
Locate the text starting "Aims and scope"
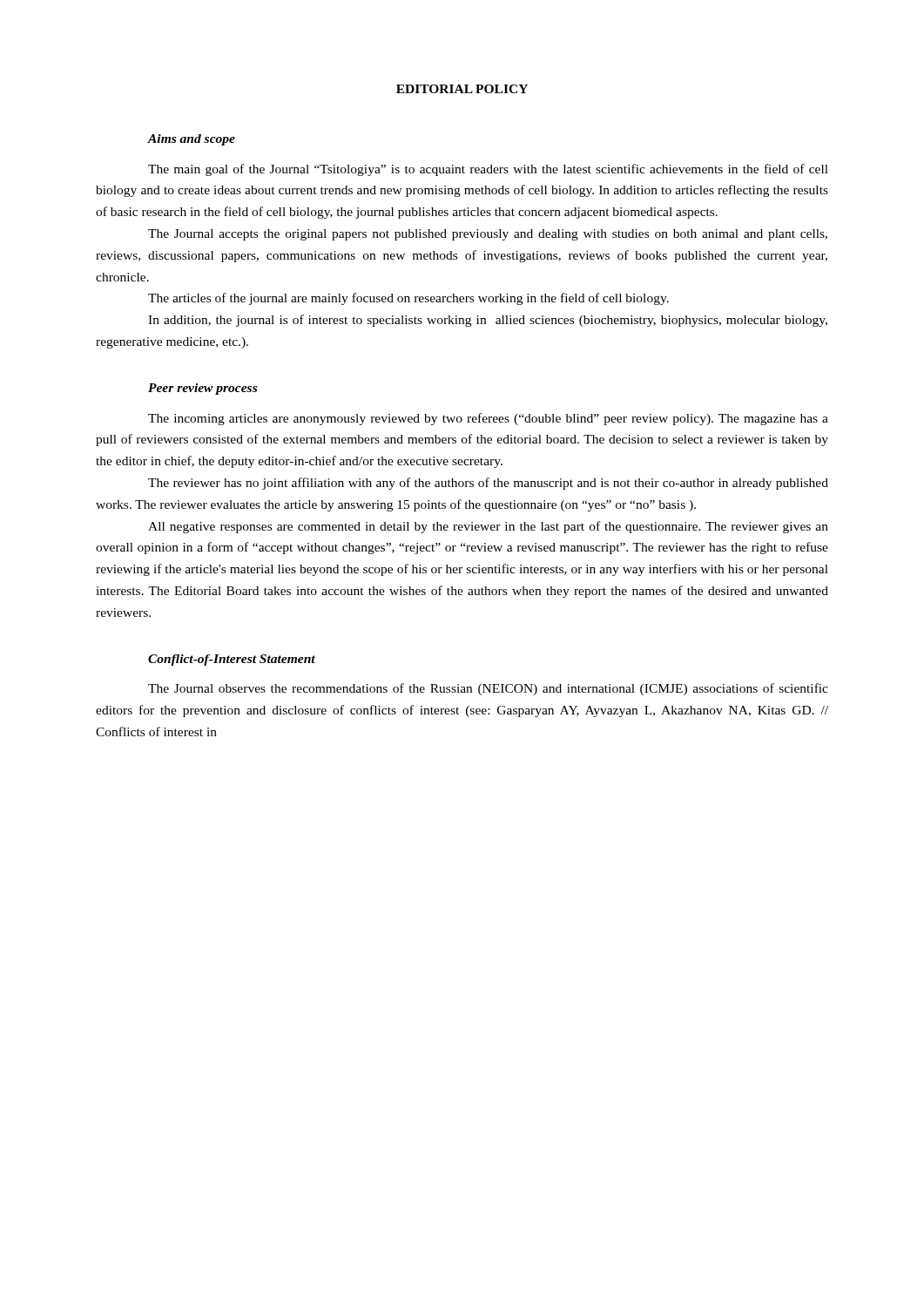(x=192, y=138)
